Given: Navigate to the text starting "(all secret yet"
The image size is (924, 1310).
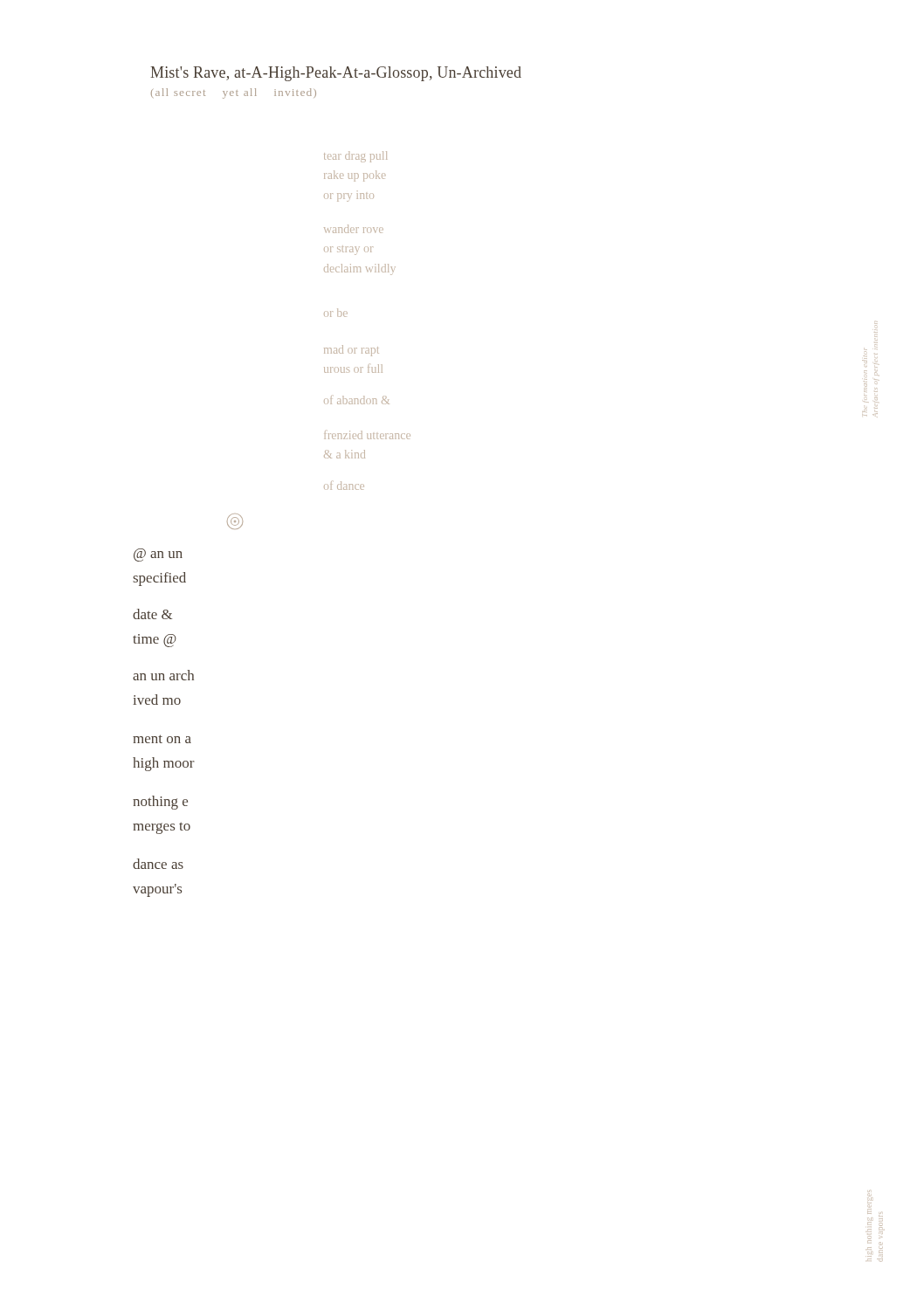Looking at the screenshot, I should [234, 92].
